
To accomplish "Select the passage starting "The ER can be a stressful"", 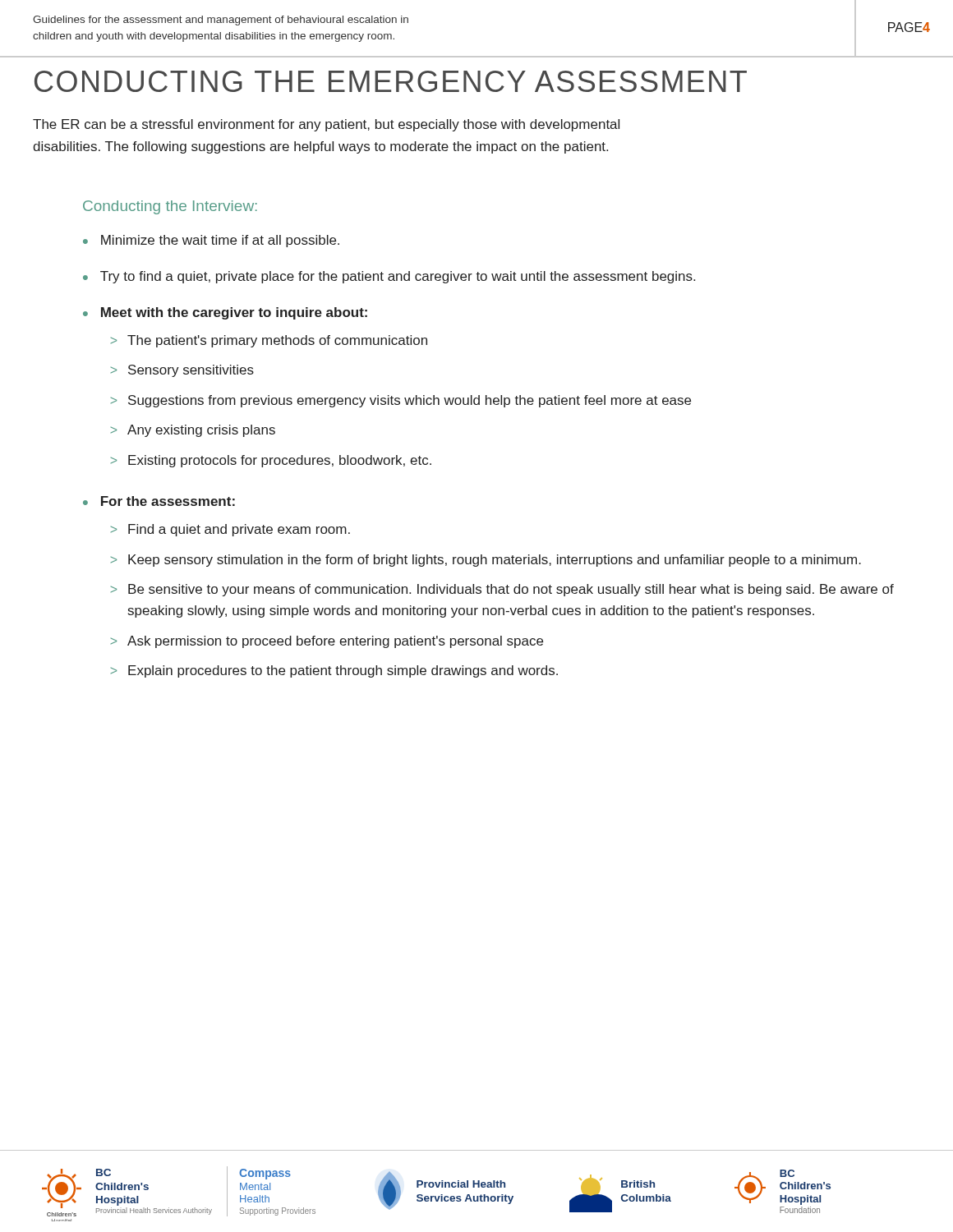I will coord(327,135).
